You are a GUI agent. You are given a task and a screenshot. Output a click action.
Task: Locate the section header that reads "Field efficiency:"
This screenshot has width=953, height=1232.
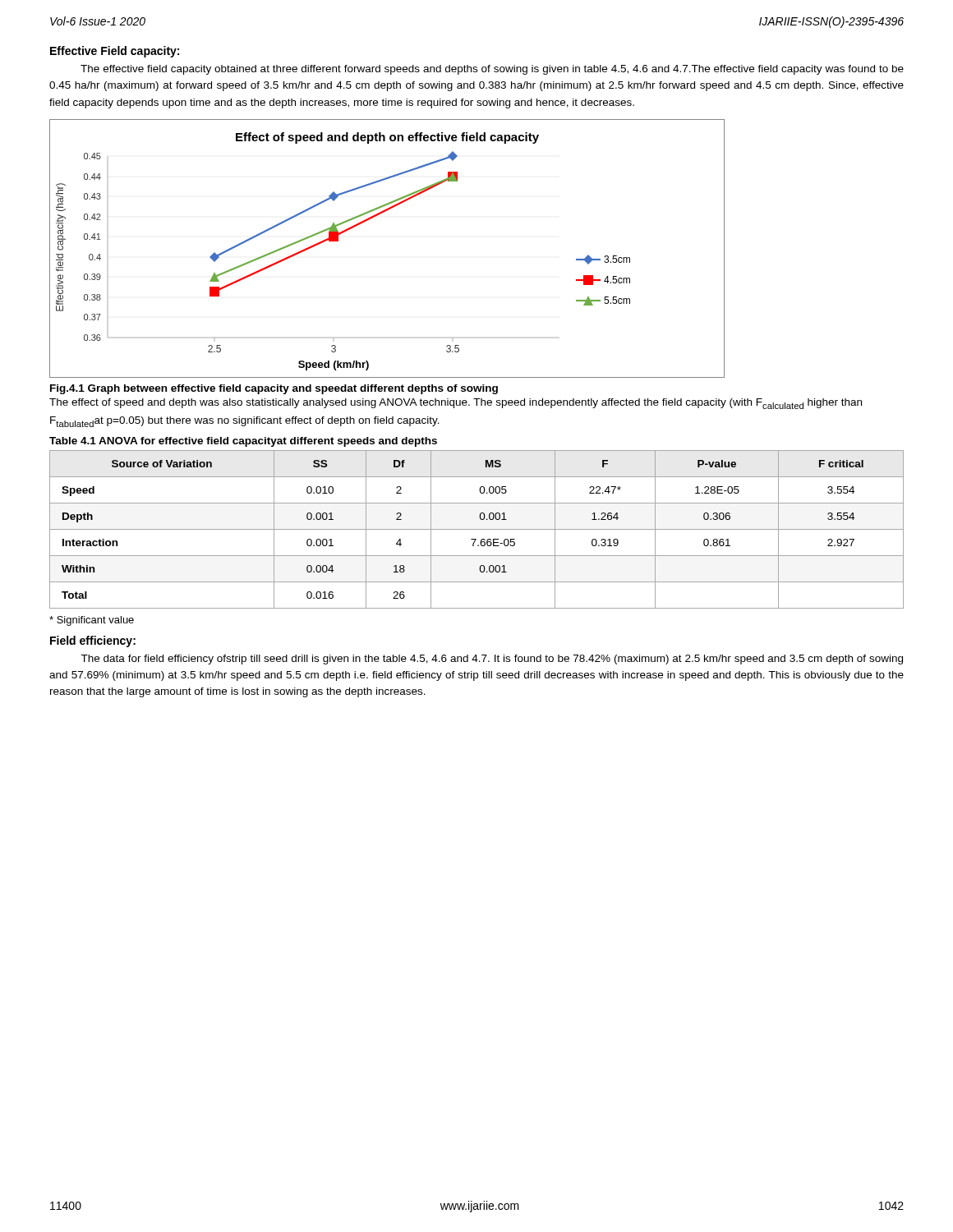pyautogui.click(x=93, y=641)
